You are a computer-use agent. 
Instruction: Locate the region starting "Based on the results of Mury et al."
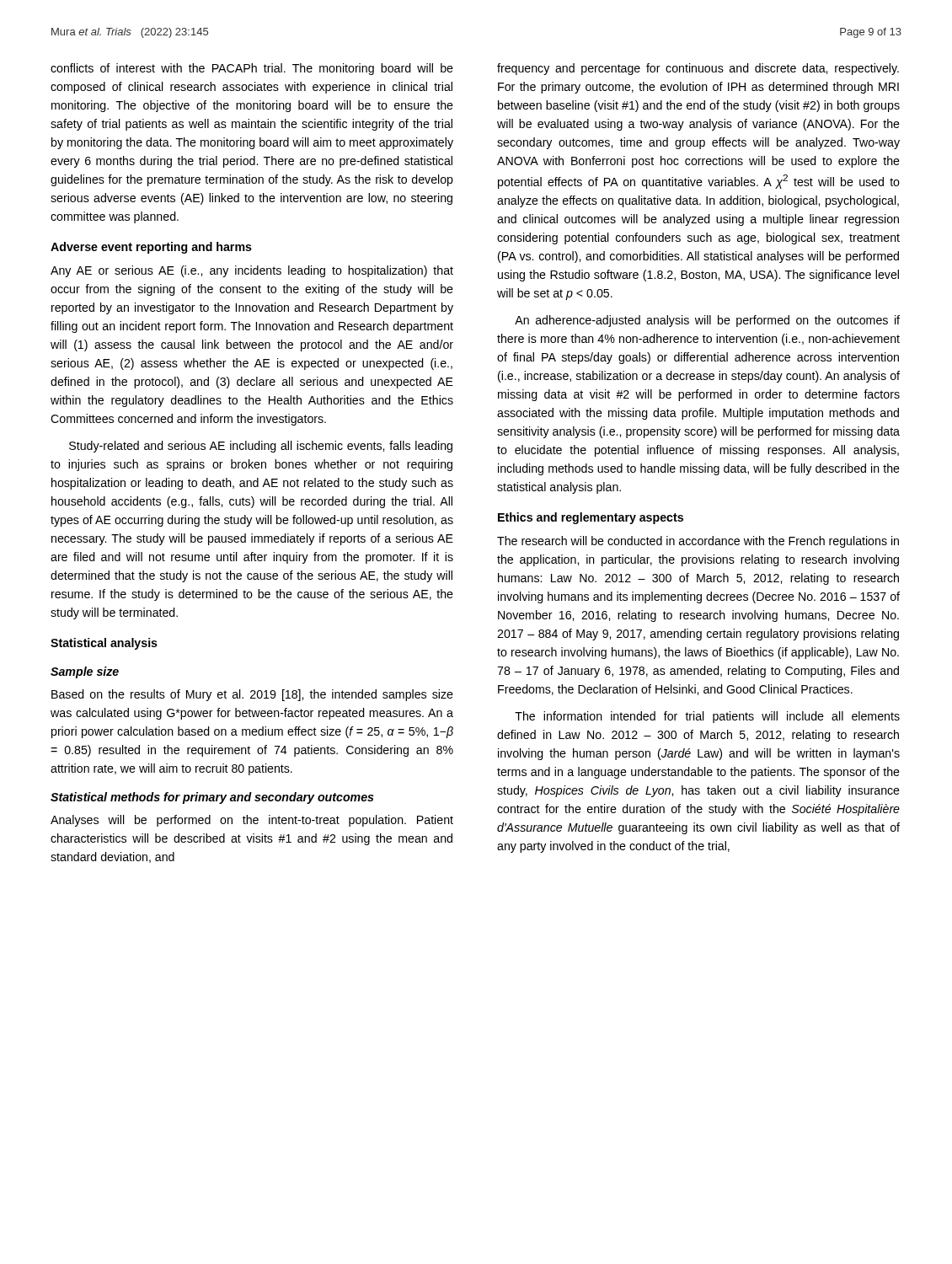tap(252, 731)
